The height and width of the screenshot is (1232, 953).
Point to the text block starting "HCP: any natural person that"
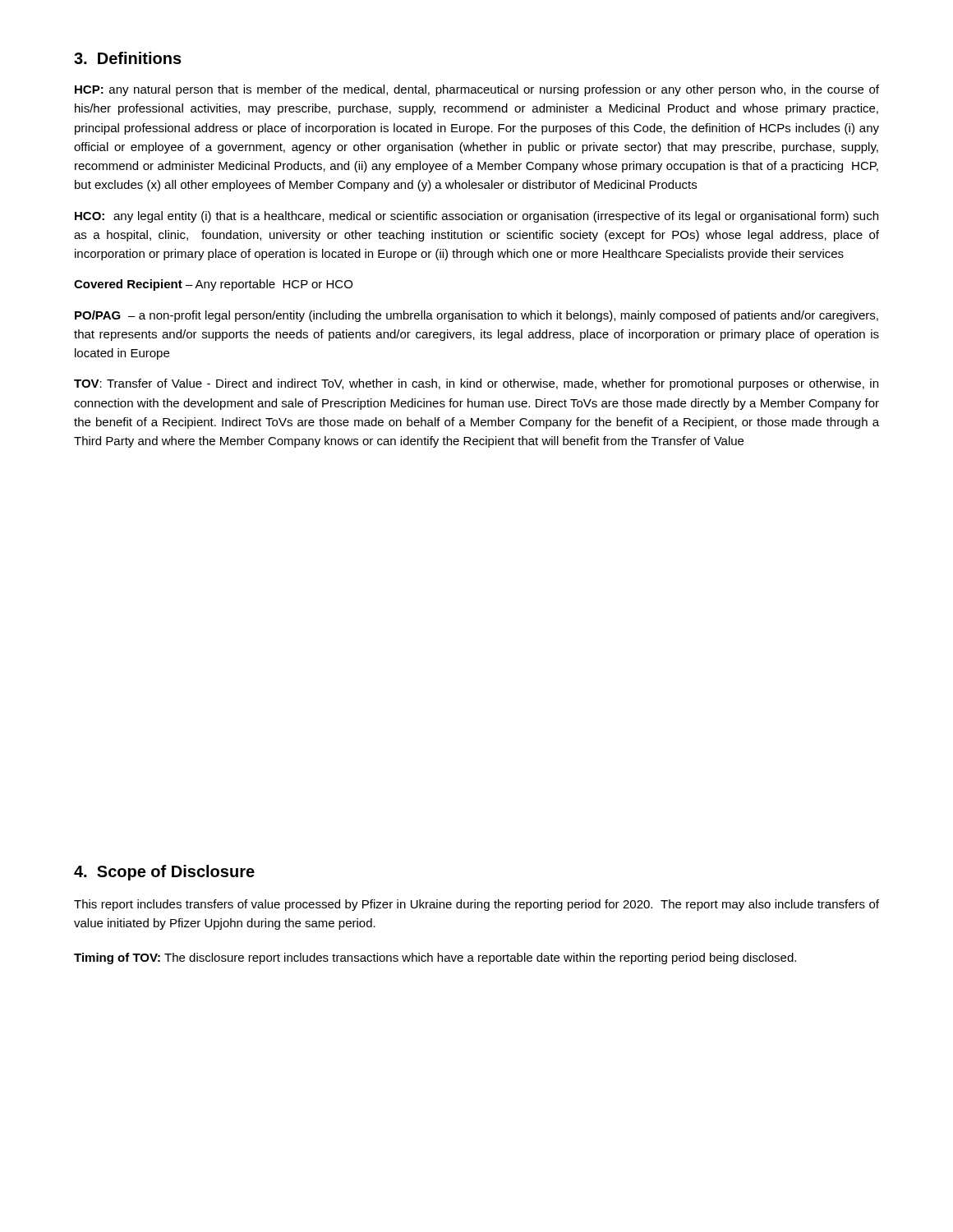pos(476,137)
